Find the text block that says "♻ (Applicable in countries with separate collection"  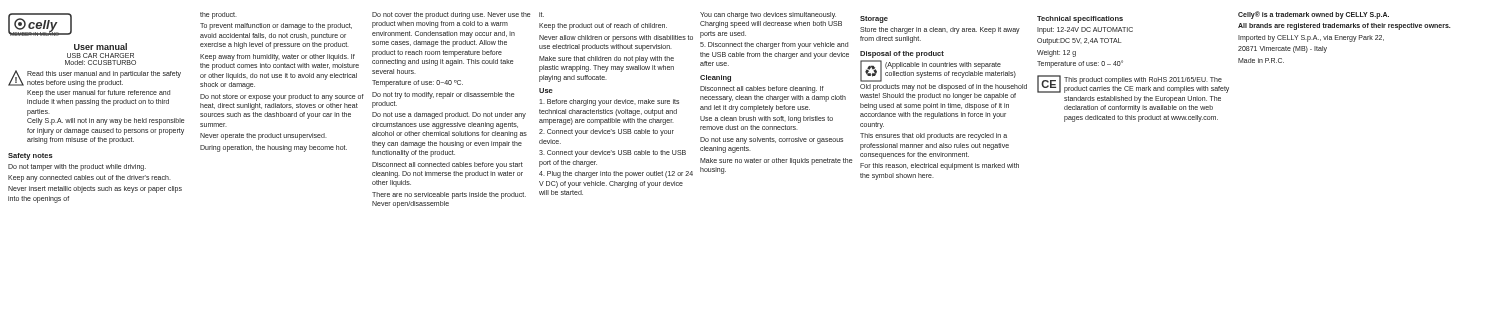945,120
